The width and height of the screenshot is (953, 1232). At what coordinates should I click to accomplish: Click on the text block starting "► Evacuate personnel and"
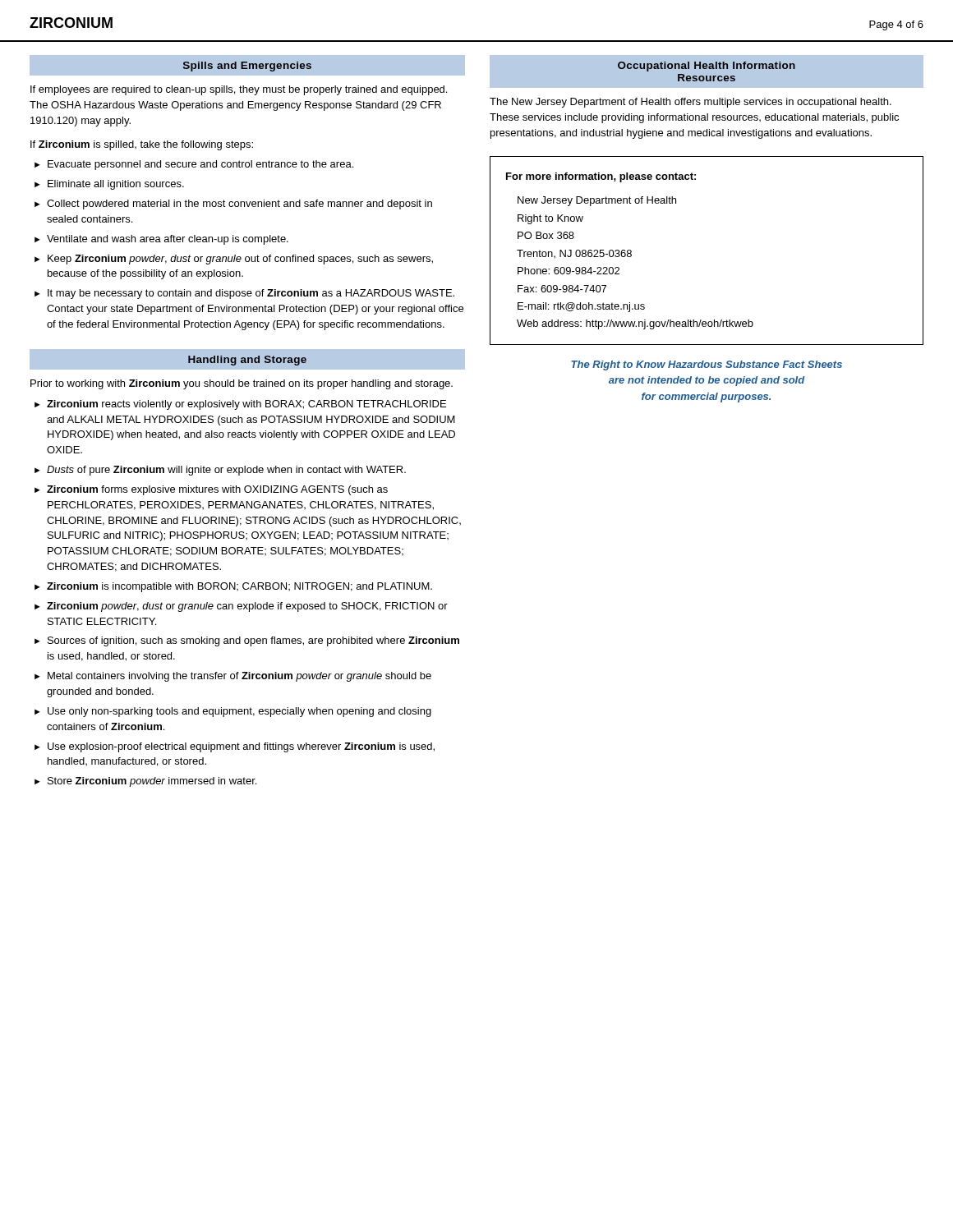coord(194,165)
